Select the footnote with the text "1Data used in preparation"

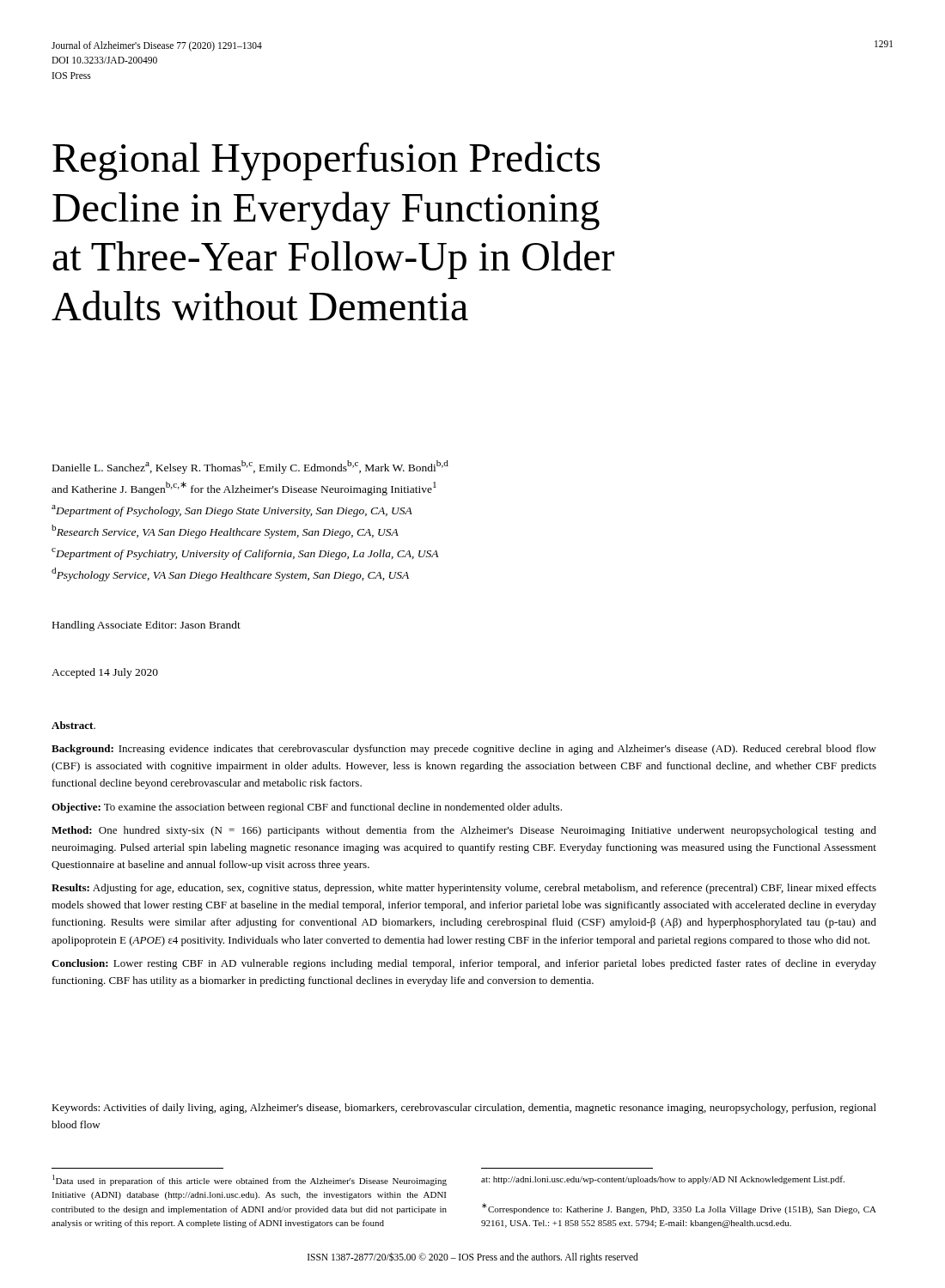click(x=249, y=1198)
